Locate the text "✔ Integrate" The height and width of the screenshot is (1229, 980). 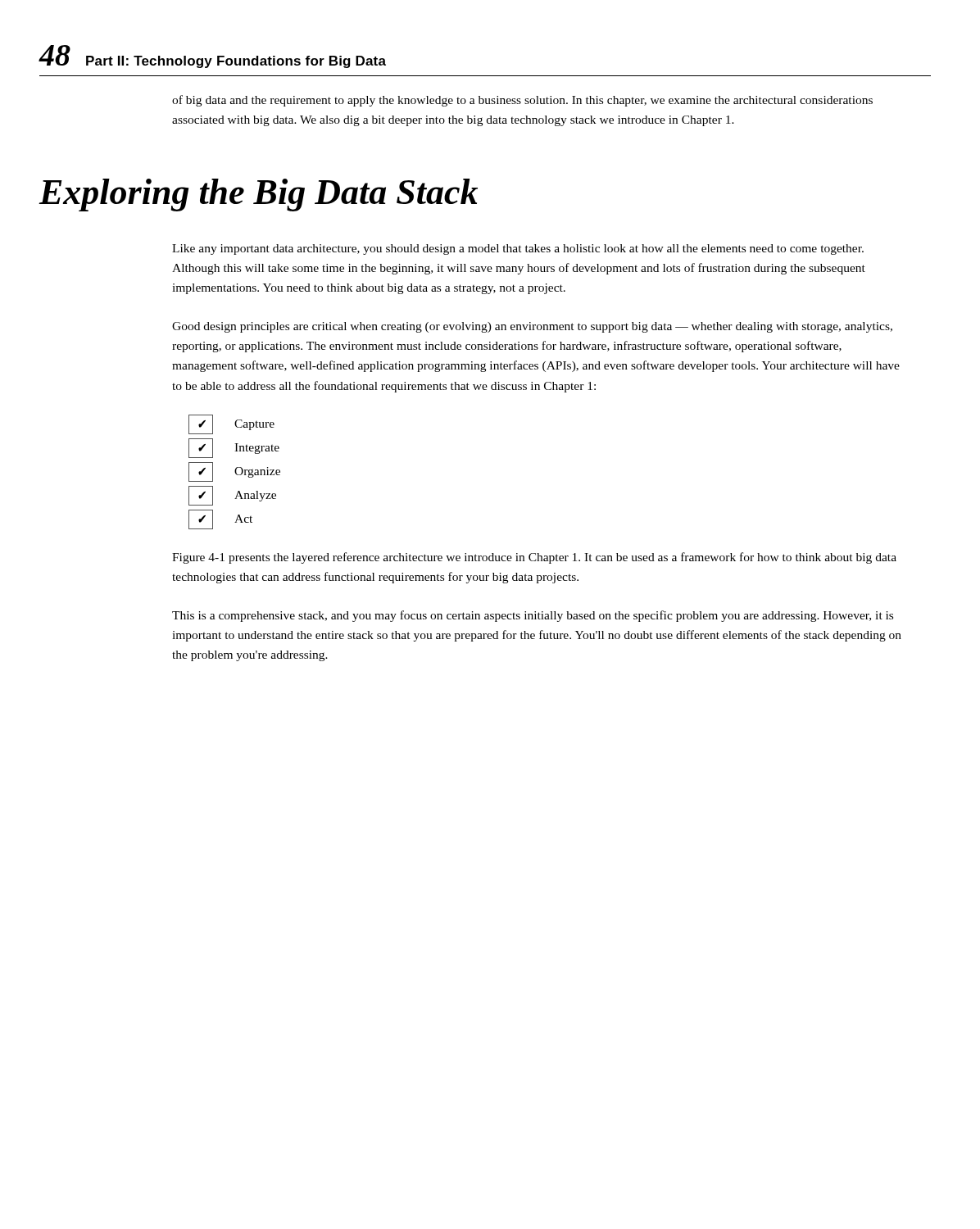pyautogui.click(x=234, y=448)
